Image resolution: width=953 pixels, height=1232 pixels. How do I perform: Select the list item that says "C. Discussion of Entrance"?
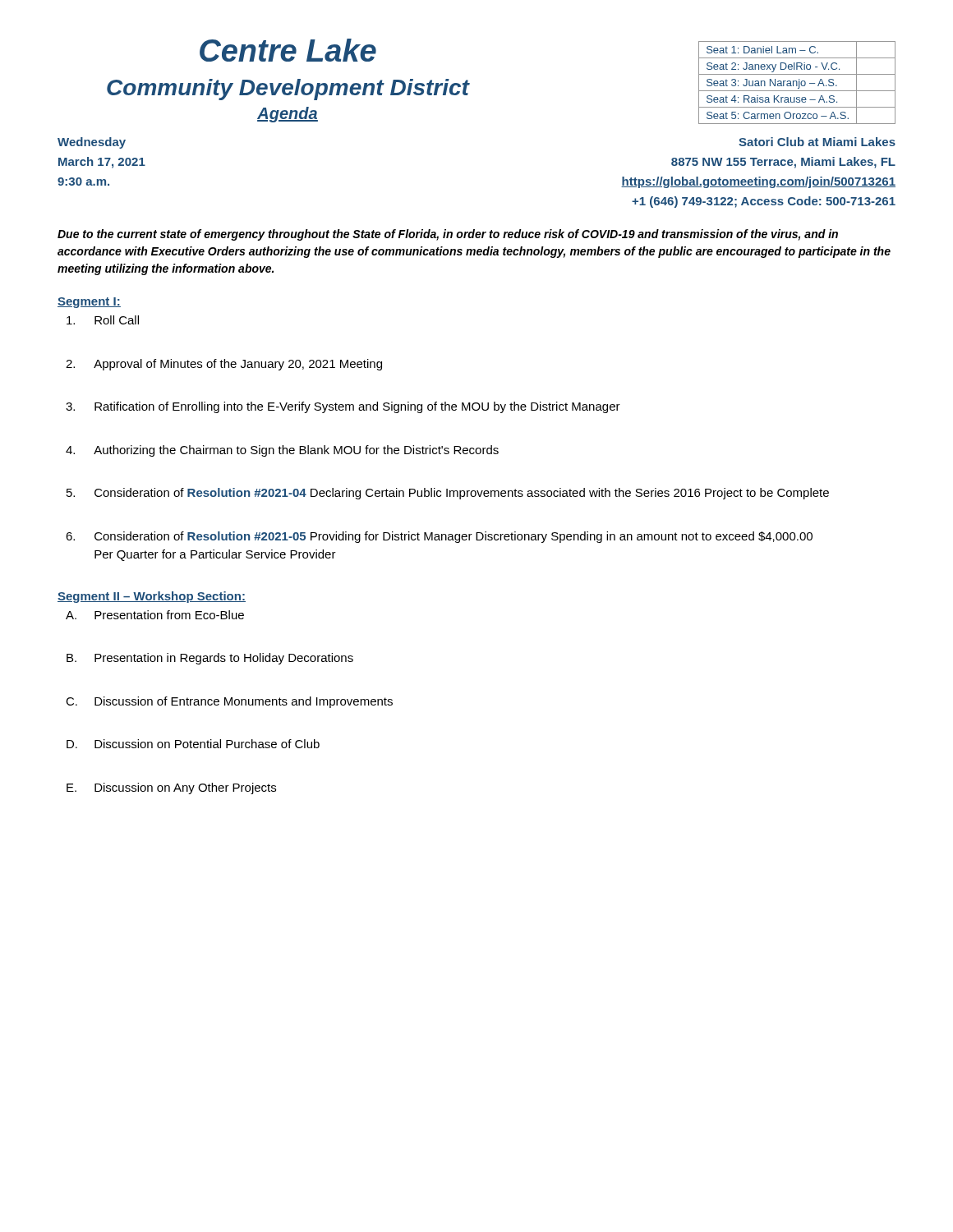click(x=229, y=702)
